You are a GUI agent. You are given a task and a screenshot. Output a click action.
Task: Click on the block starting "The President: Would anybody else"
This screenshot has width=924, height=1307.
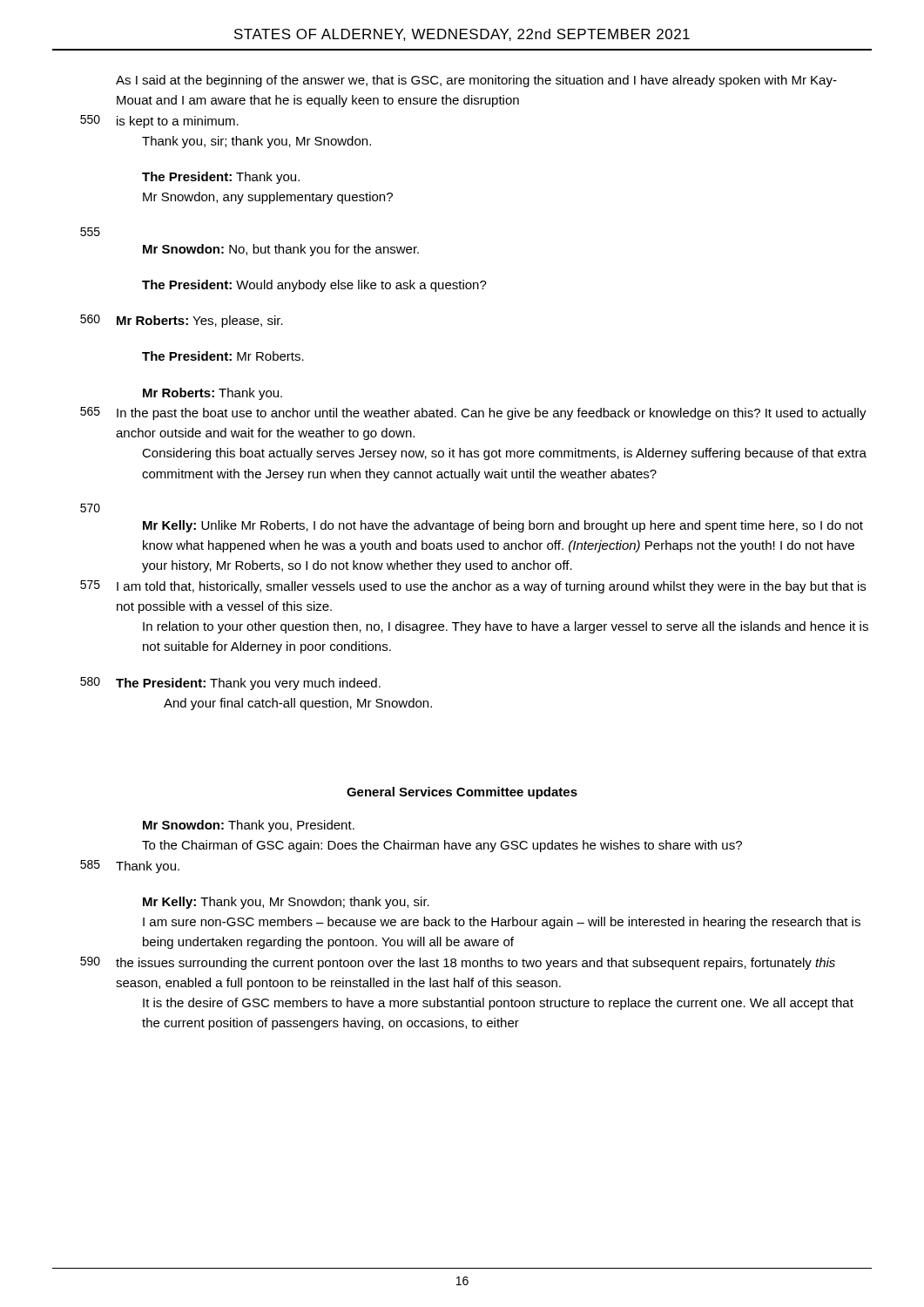click(x=462, y=284)
